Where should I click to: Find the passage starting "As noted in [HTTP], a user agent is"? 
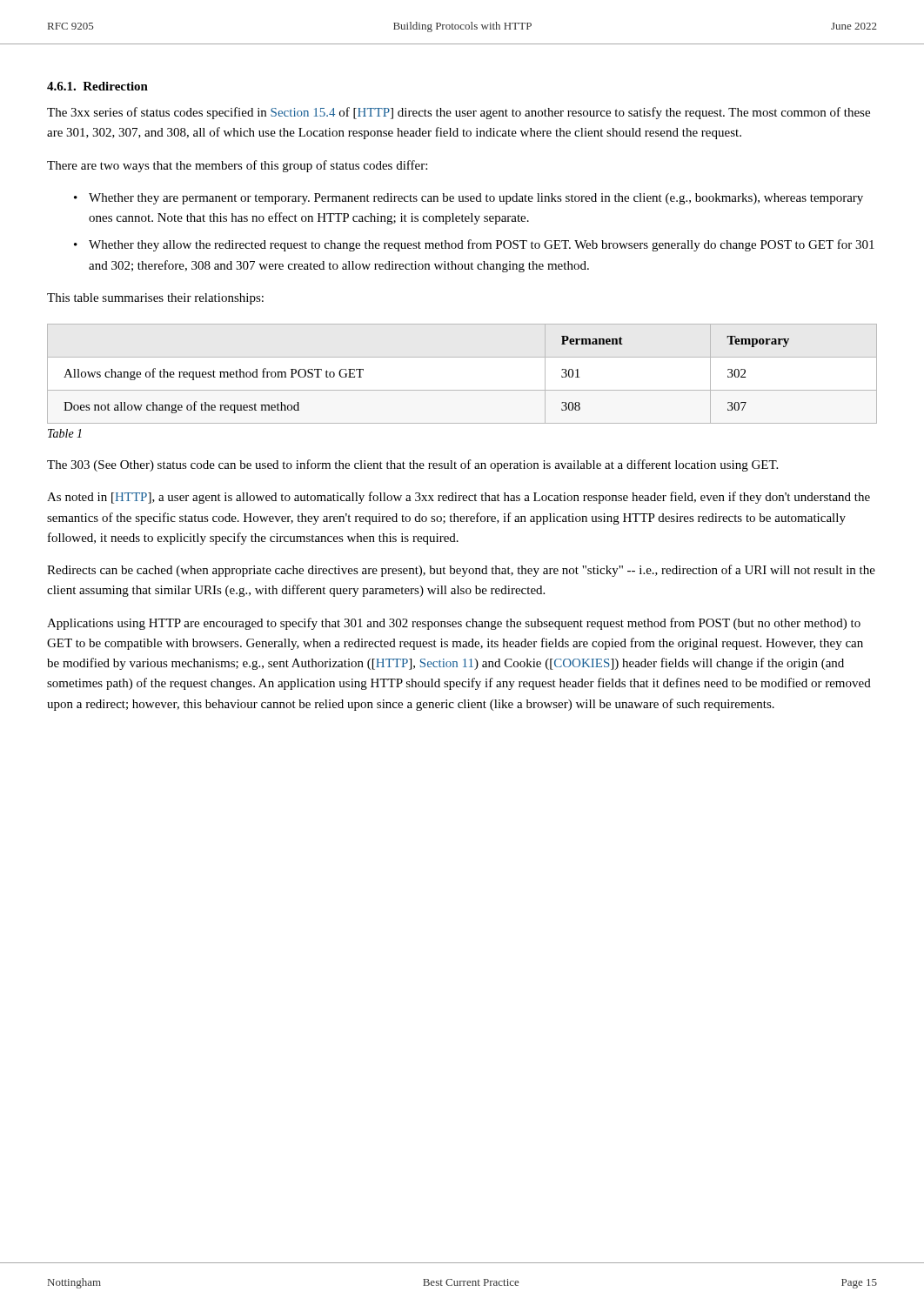click(459, 517)
